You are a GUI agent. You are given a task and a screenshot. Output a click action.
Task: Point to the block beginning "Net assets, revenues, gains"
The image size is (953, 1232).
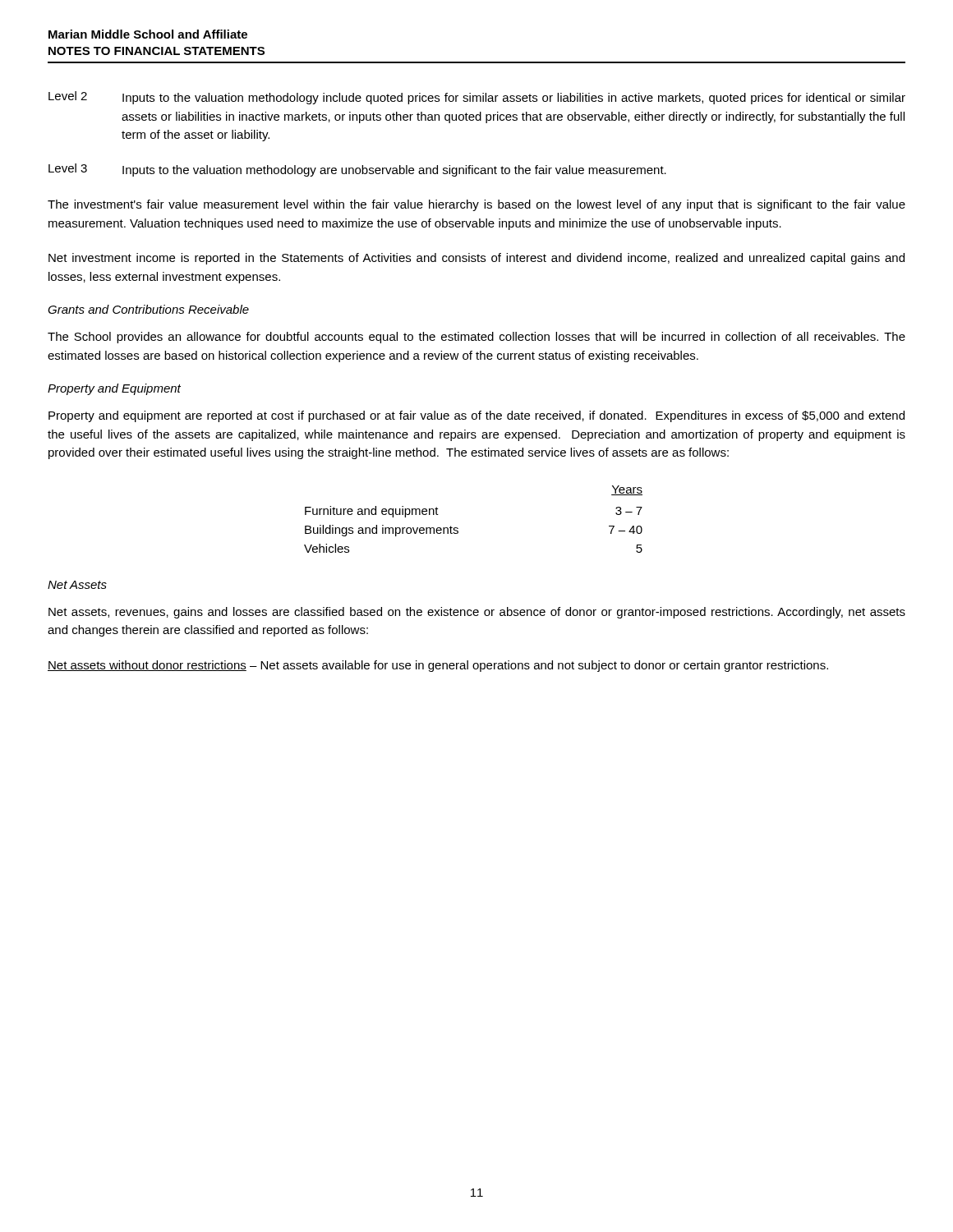pos(476,620)
